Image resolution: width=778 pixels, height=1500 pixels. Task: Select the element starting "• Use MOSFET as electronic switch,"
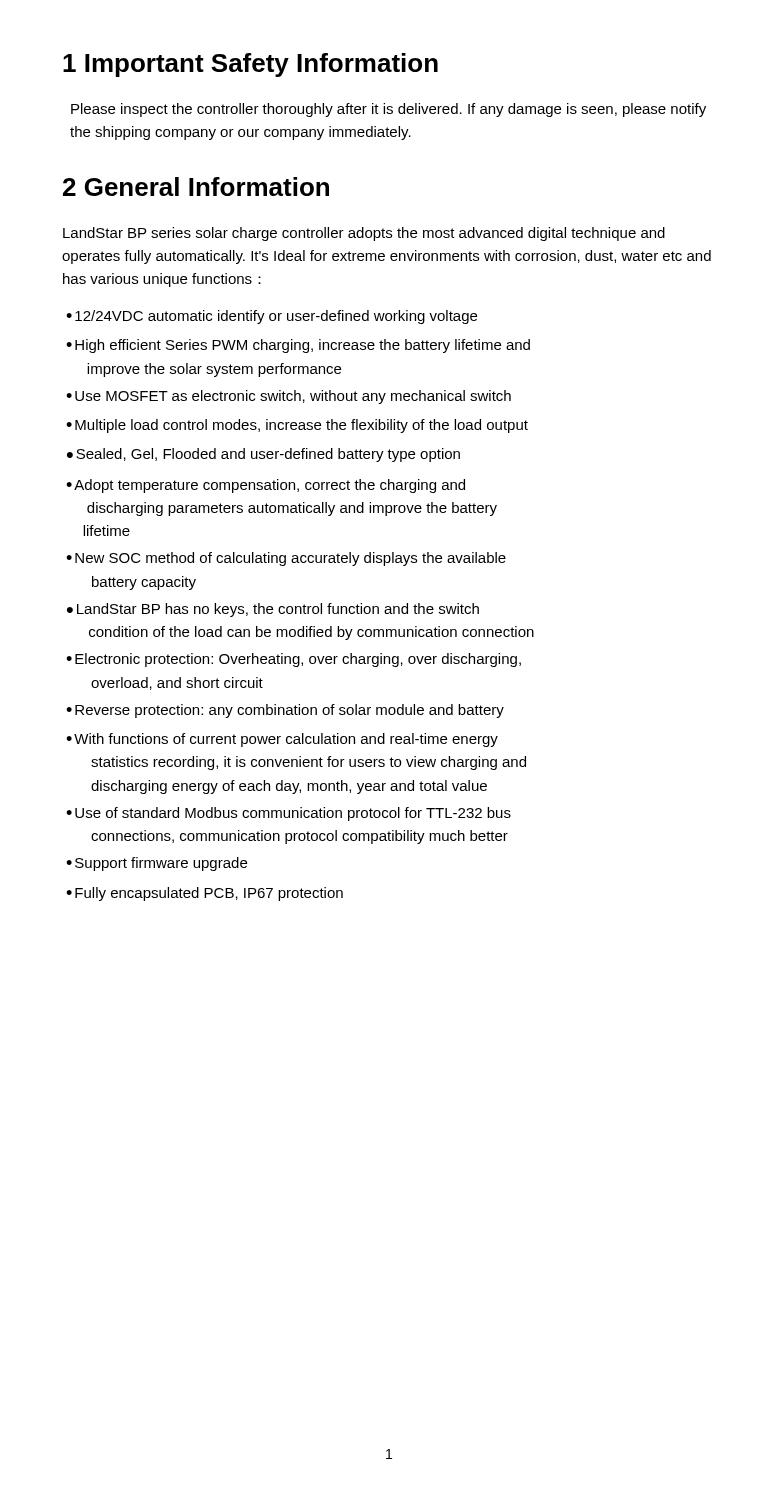click(x=391, y=397)
